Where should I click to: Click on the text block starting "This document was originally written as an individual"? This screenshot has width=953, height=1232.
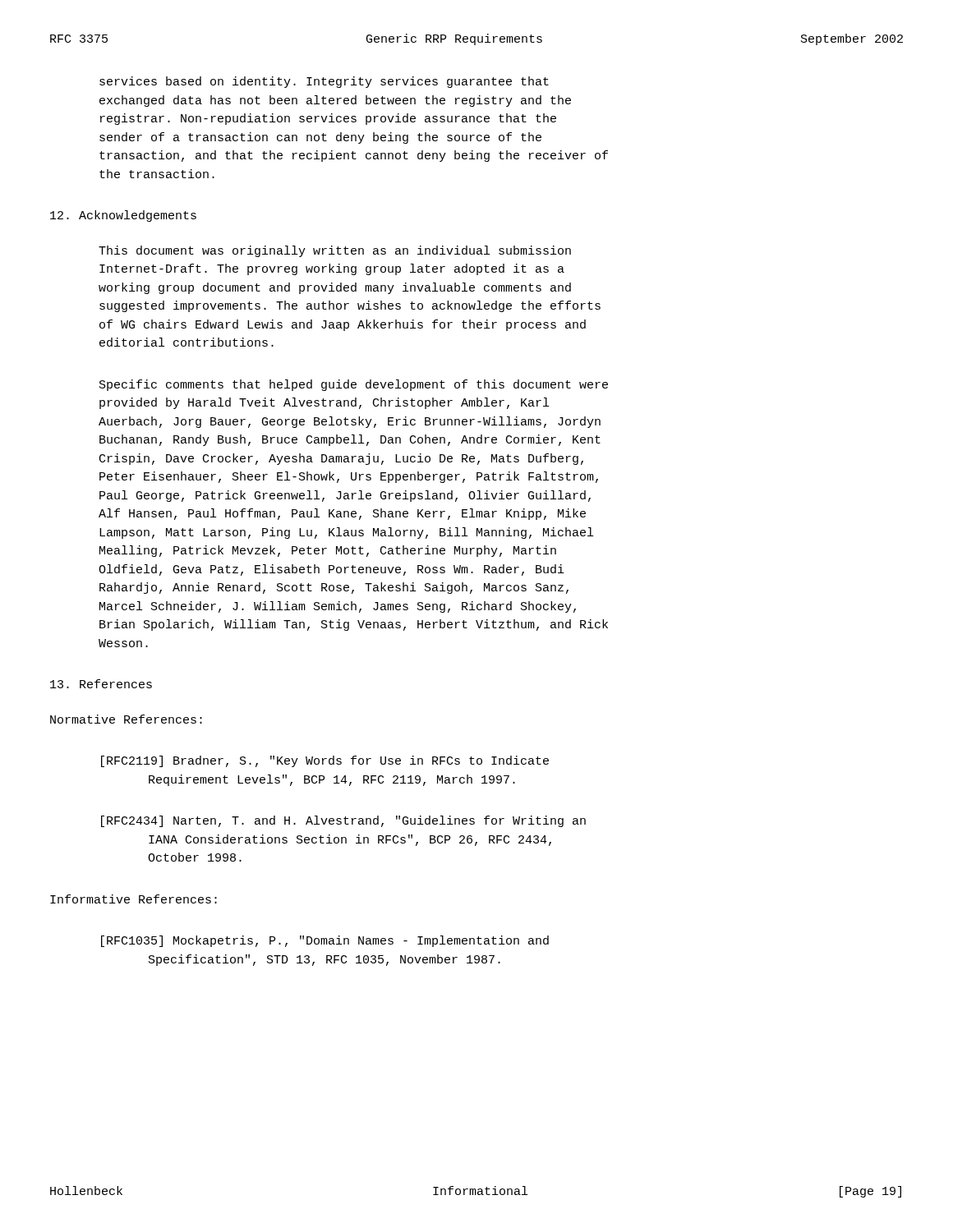[350, 298]
